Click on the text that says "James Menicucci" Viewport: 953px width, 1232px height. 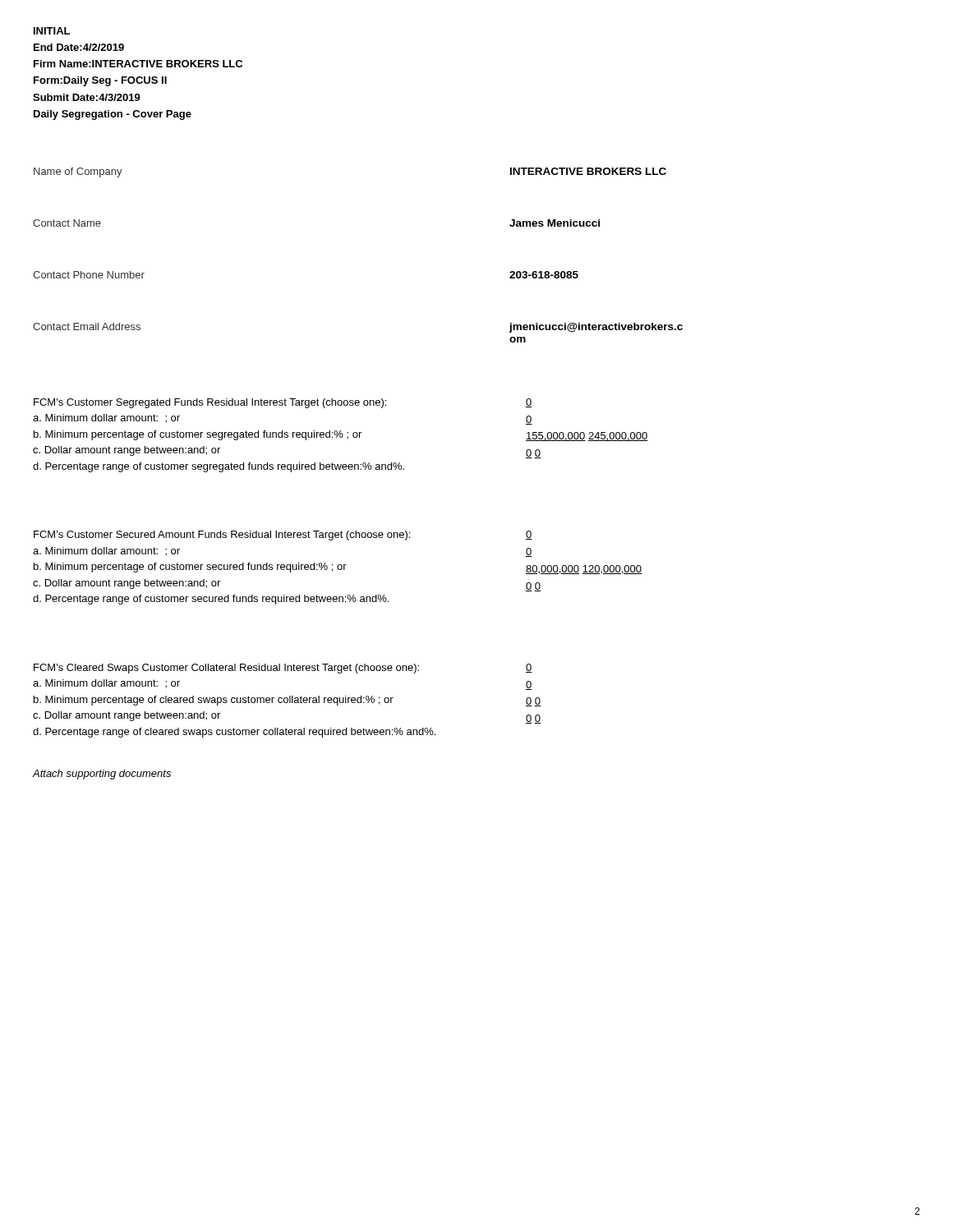555,223
